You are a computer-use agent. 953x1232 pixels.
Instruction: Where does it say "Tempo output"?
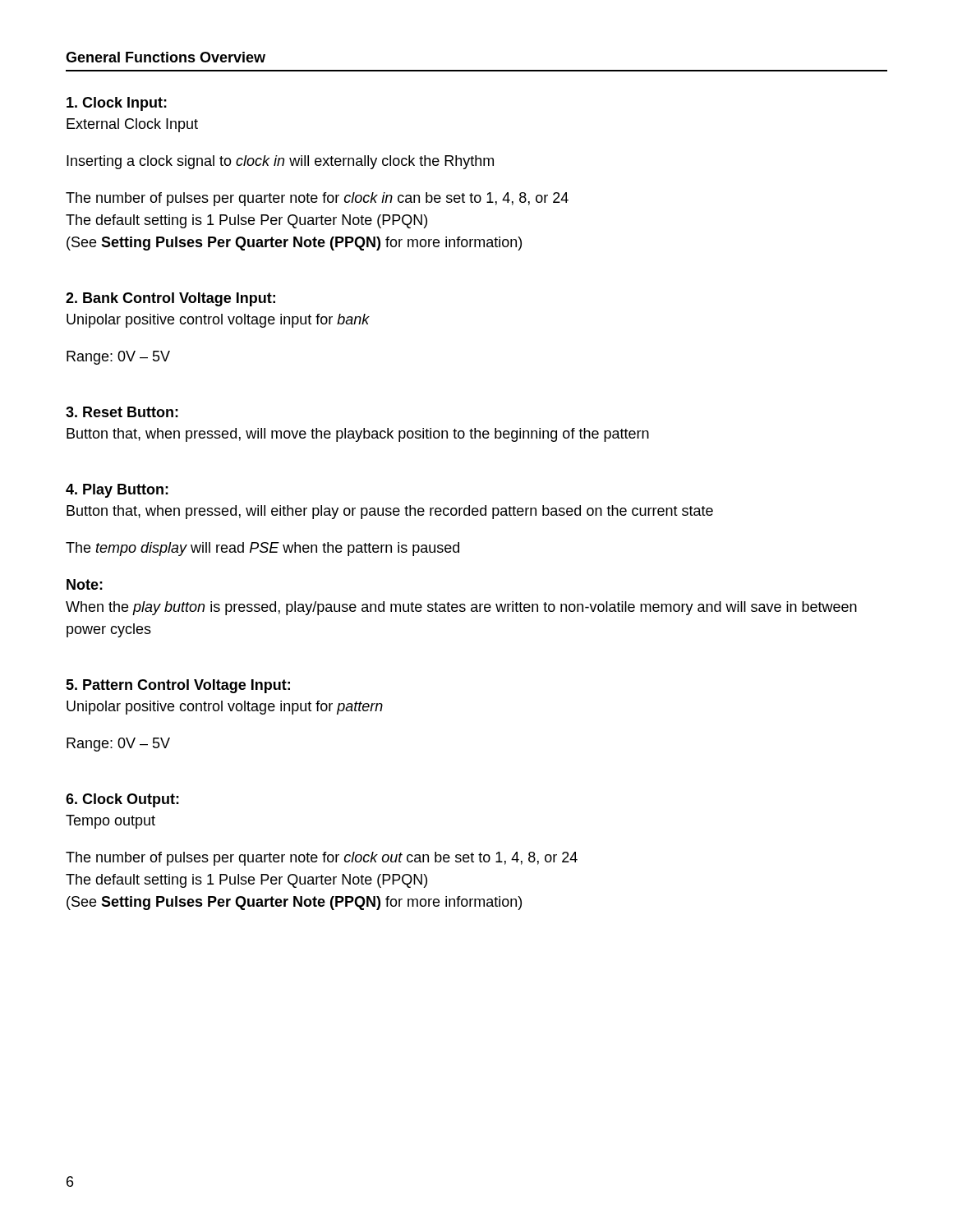point(111,821)
